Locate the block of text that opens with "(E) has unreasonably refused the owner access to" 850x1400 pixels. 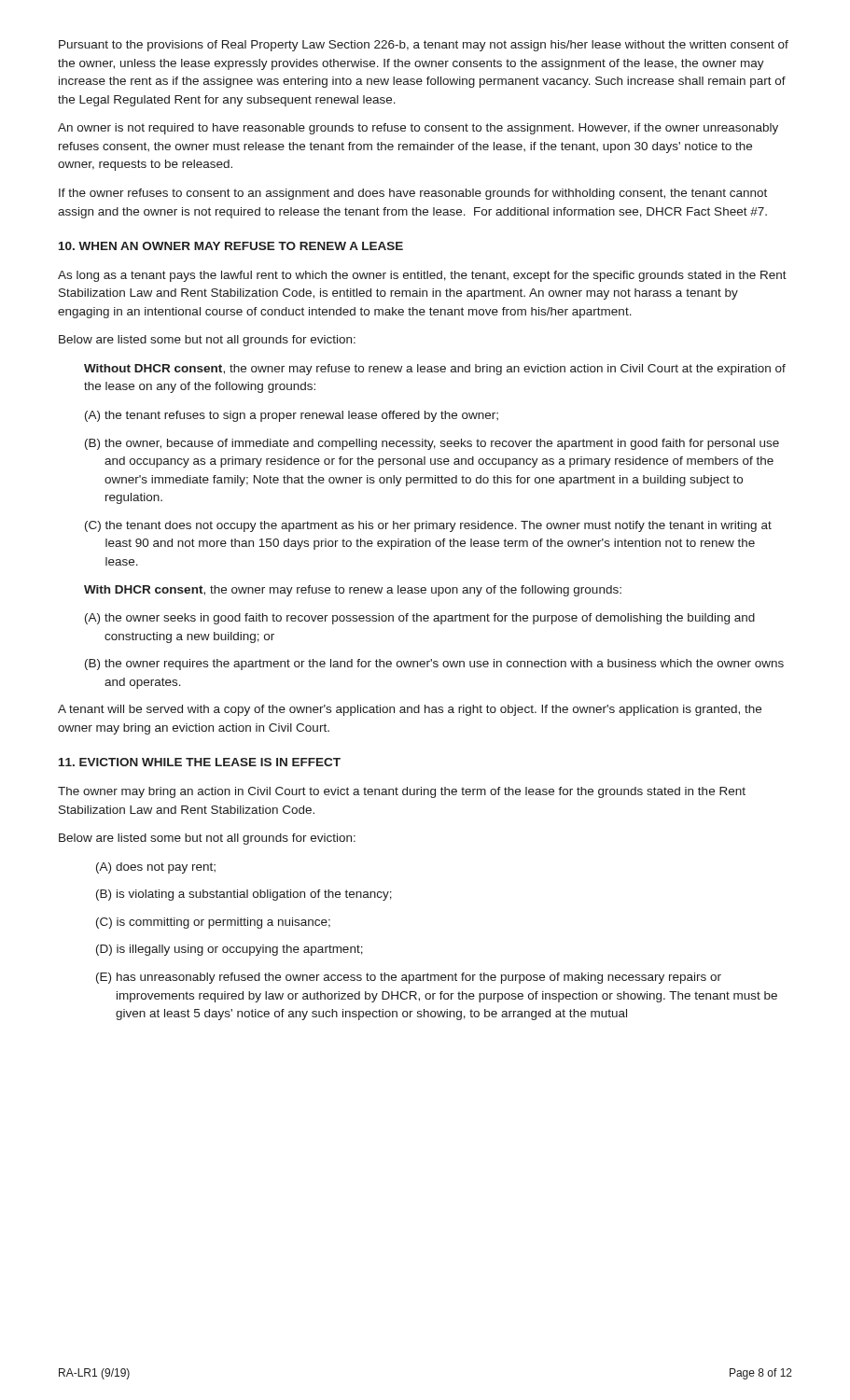click(x=444, y=995)
